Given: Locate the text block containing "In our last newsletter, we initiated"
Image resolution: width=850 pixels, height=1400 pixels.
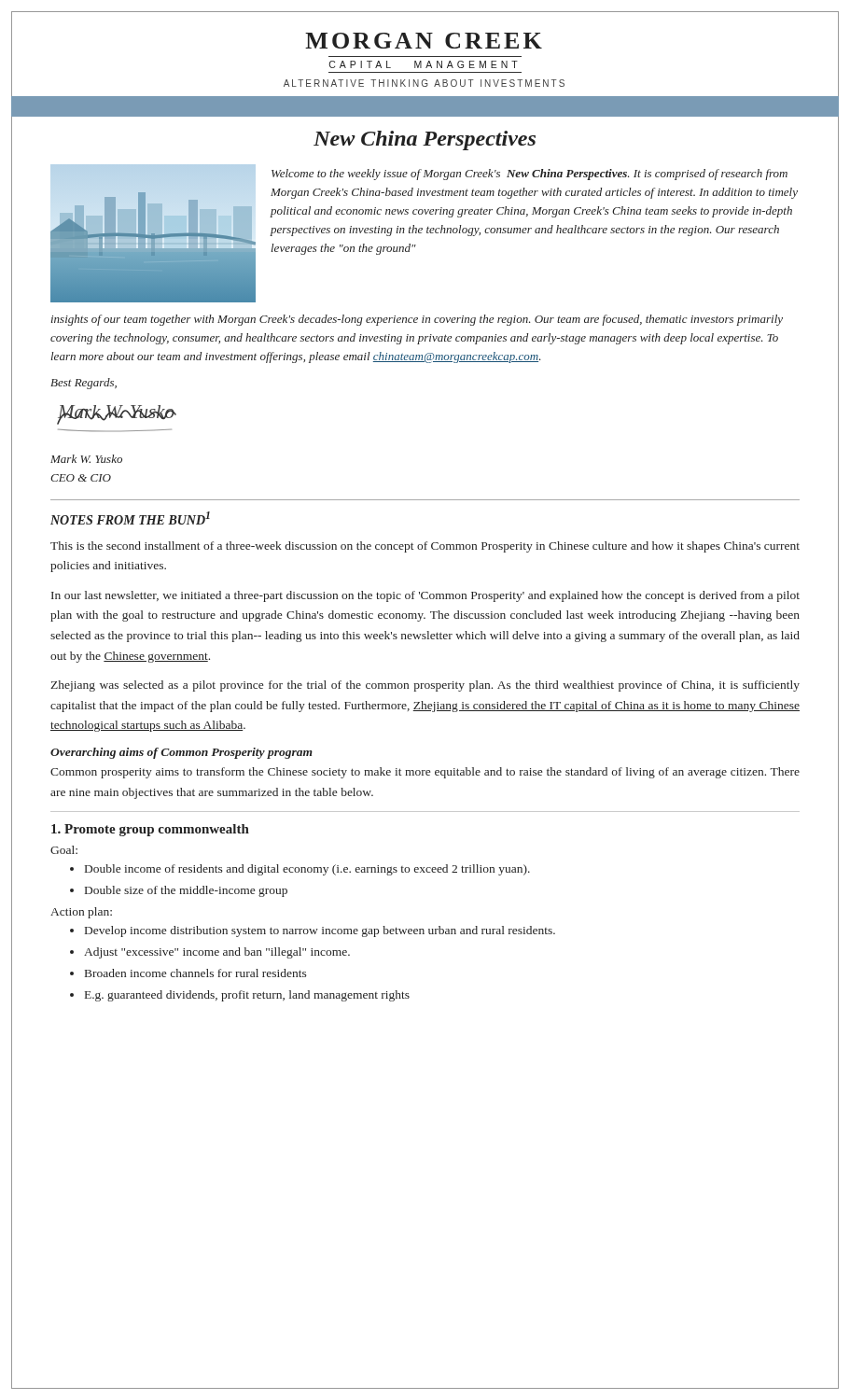Looking at the screenshot, I should tap(425, 625).
